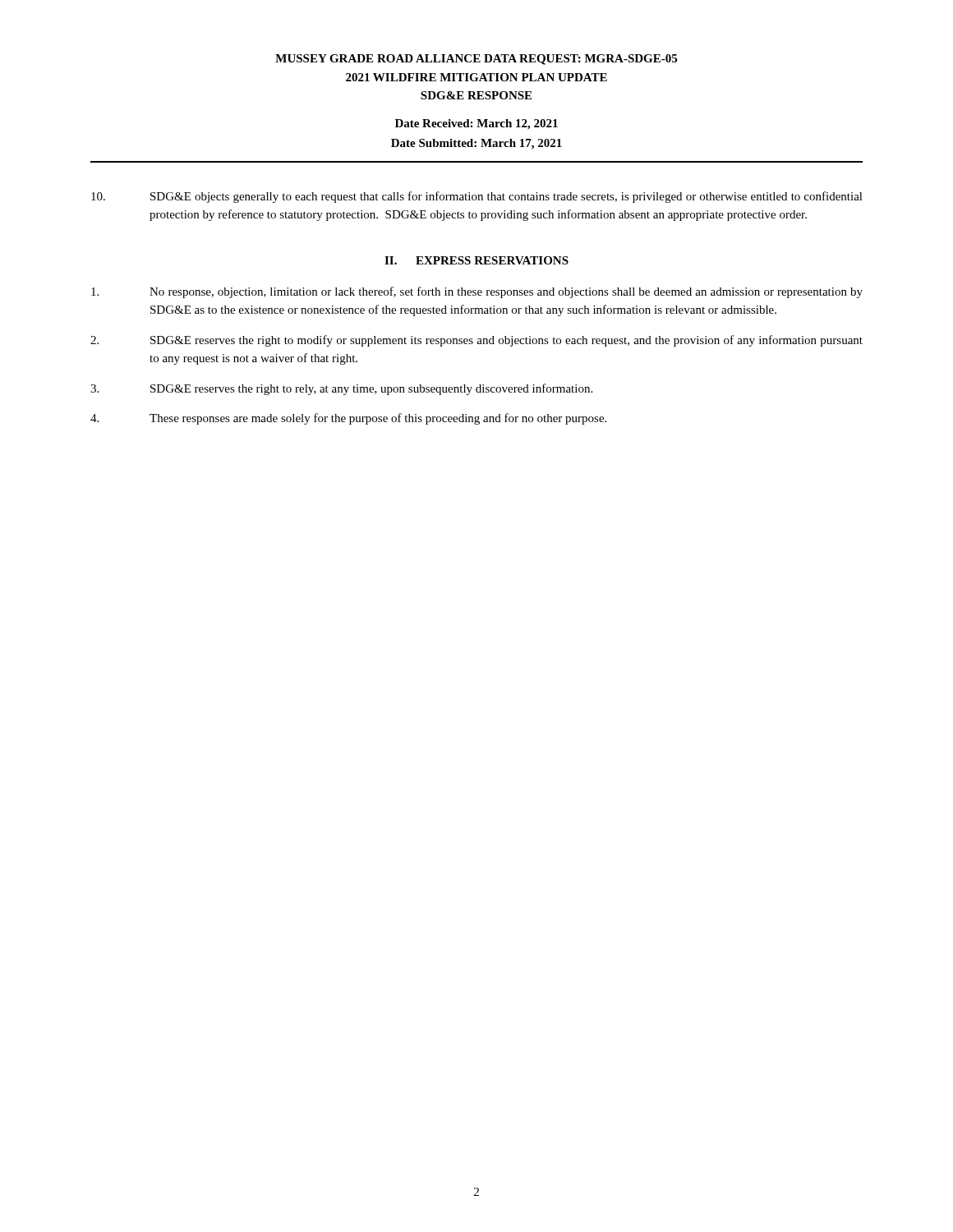
Task: Click on the text block starting "SDG&E objects generally to"
Action: pos(476,205)
